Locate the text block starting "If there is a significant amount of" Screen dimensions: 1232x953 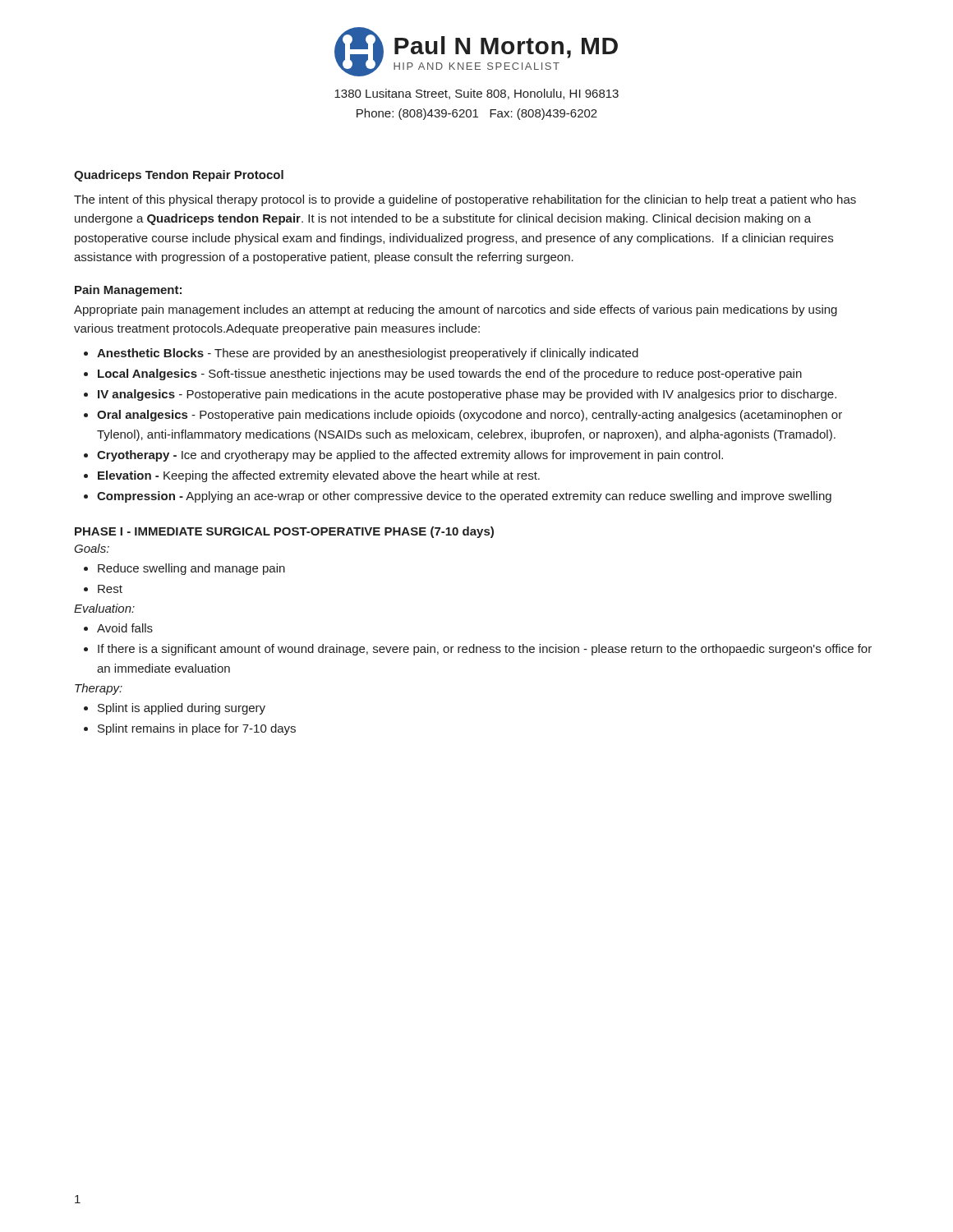coord(484,658)
